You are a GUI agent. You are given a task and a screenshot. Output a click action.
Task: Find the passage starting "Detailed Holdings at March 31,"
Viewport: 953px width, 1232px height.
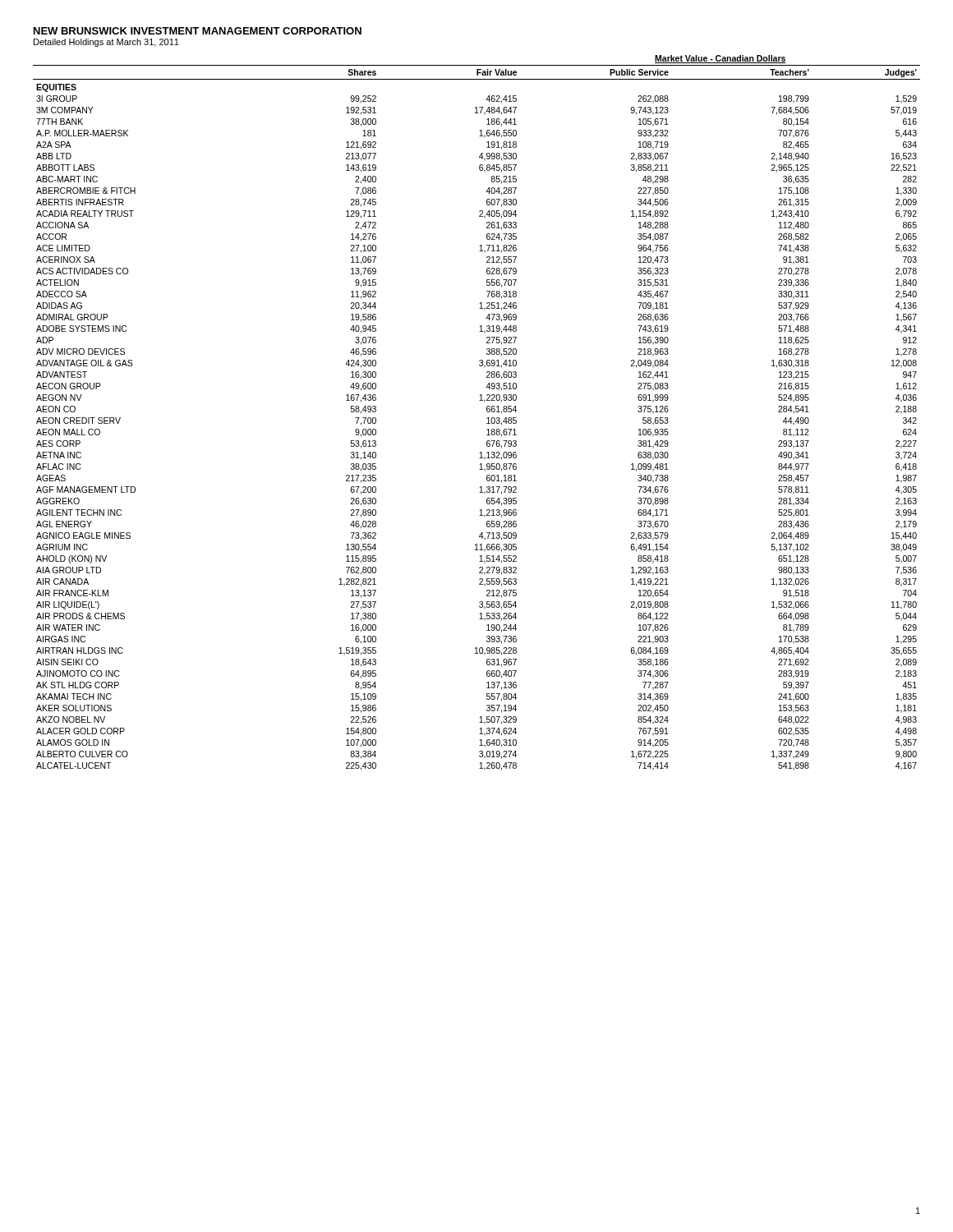[x=106, y=42]
